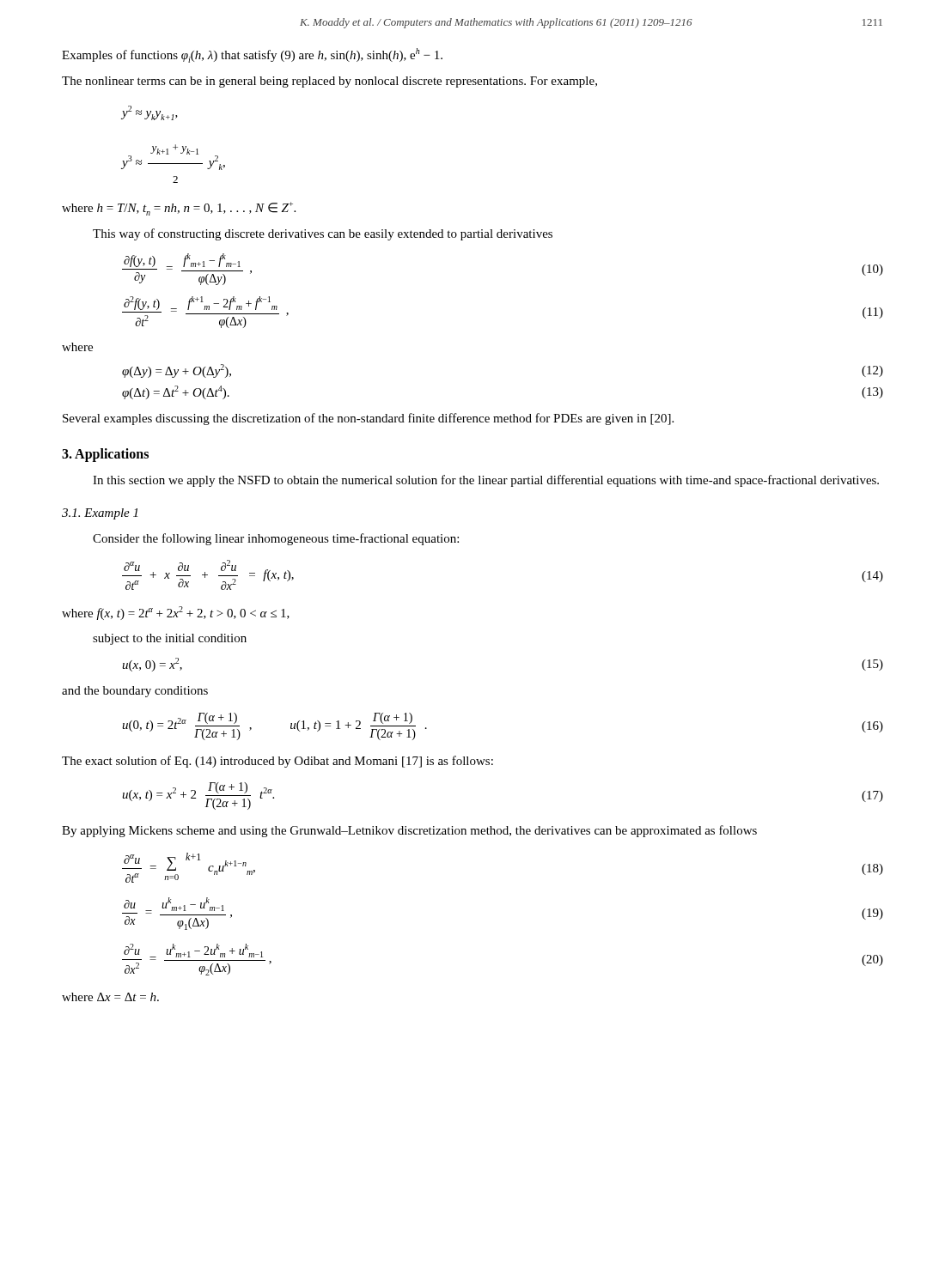Find the text block starting "3.1. Example 1"
Viewport: 945px width, 1288px height.
click(101, 512)
